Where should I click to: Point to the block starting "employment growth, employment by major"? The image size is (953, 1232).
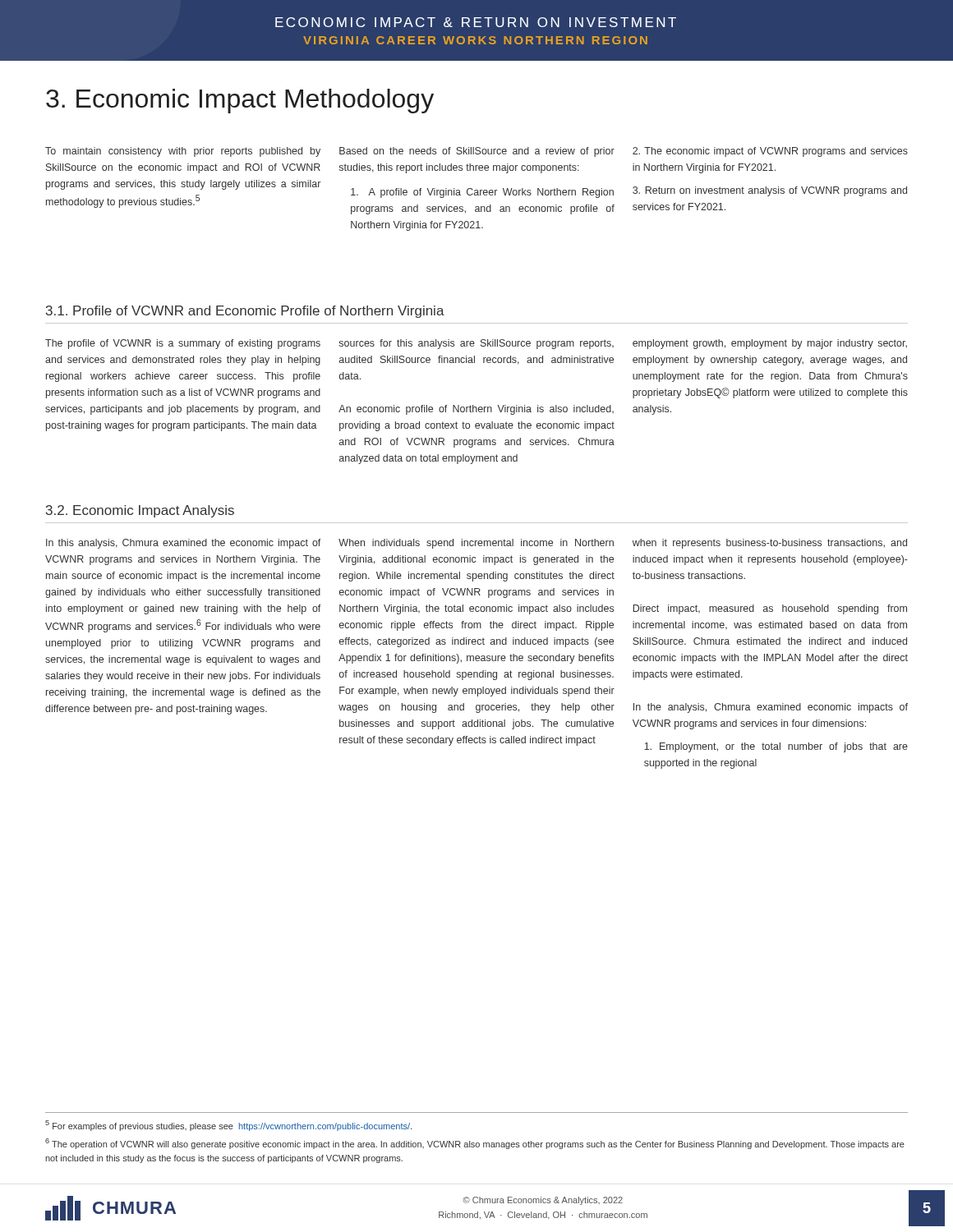770,376
